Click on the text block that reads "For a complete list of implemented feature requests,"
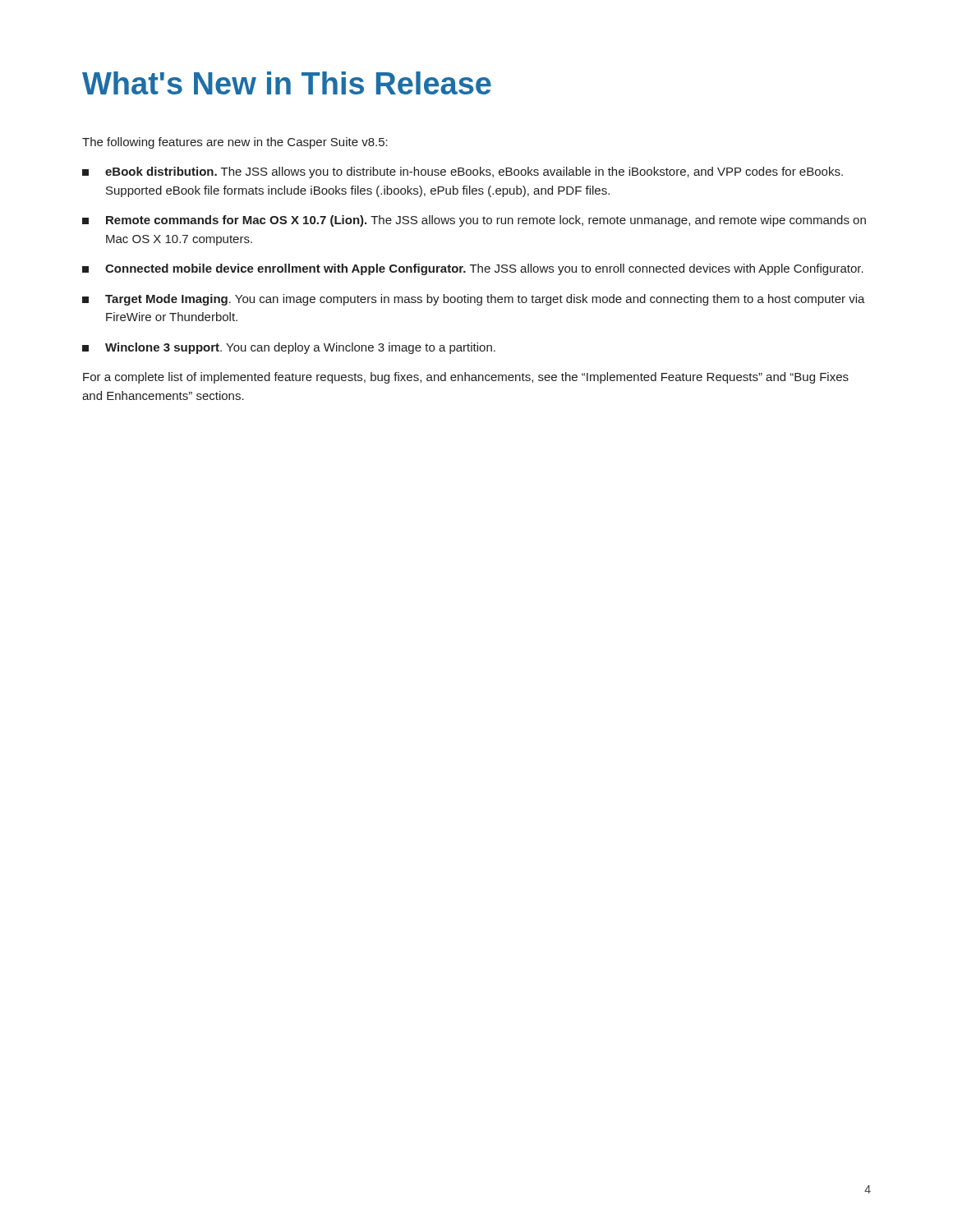The height and width of the screenshot is (1232, 953). point(476,386)
